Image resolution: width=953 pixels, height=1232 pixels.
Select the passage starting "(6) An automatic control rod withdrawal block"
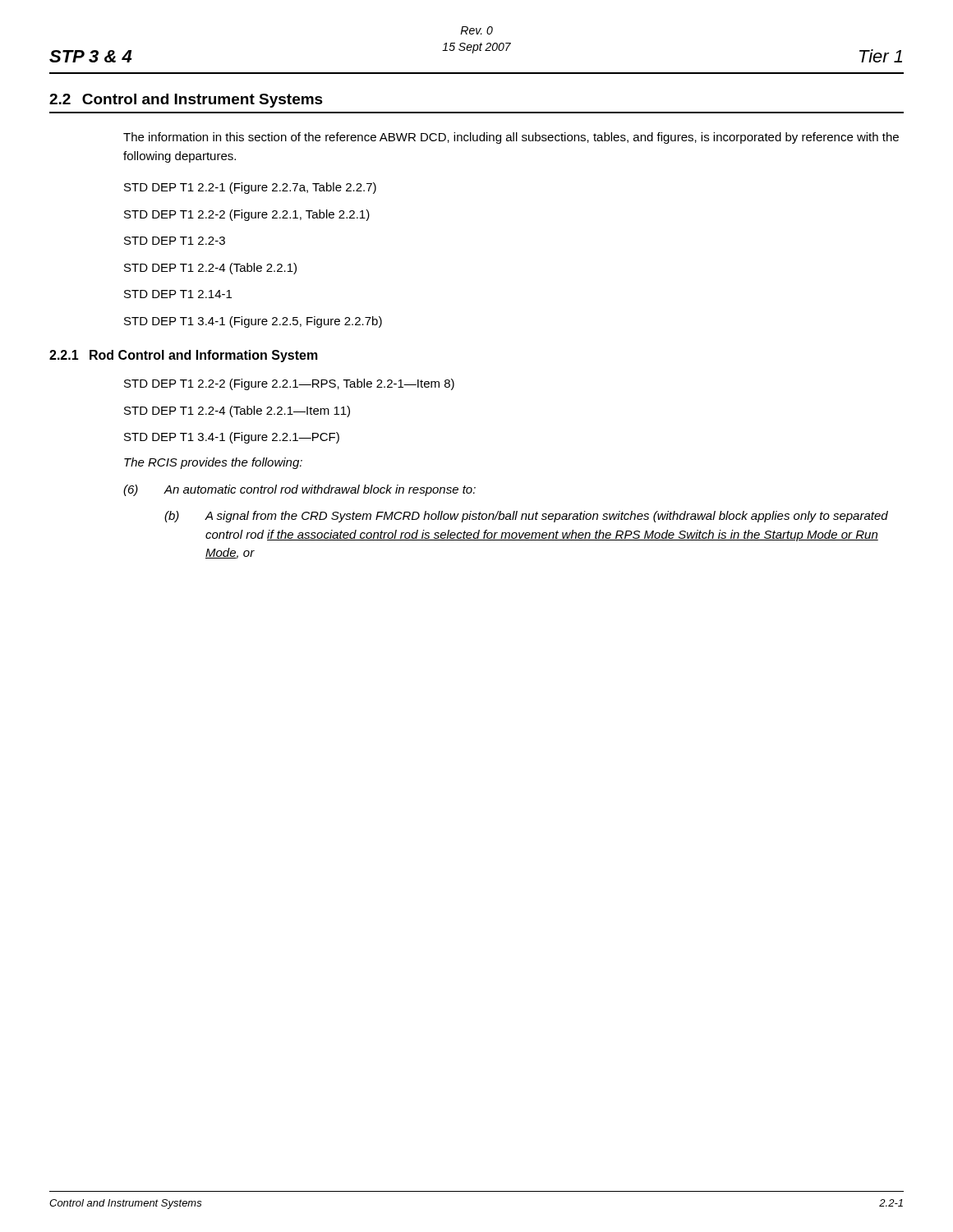300,489
